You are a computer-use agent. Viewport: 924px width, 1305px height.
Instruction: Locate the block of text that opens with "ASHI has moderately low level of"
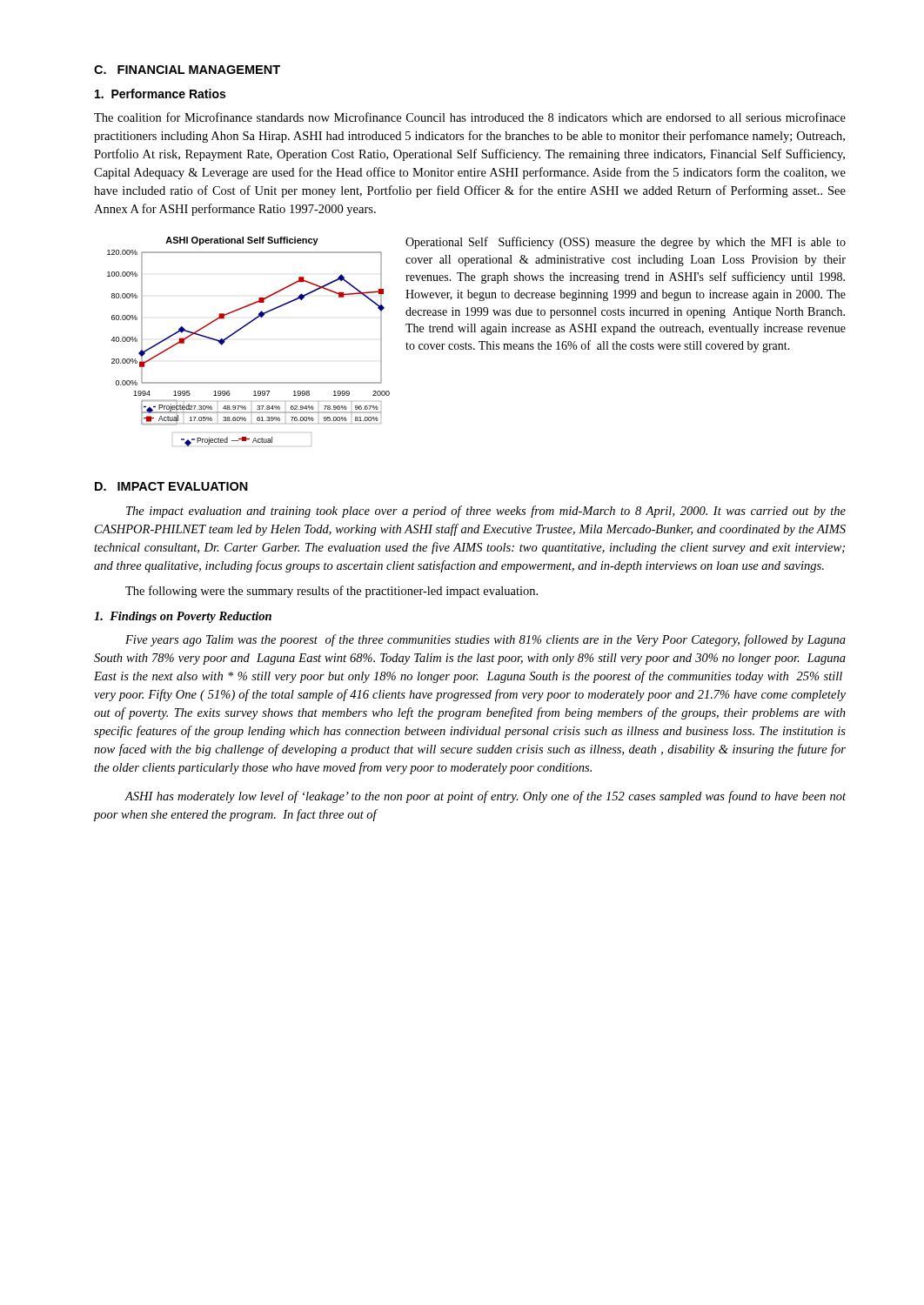pos(470,805)
